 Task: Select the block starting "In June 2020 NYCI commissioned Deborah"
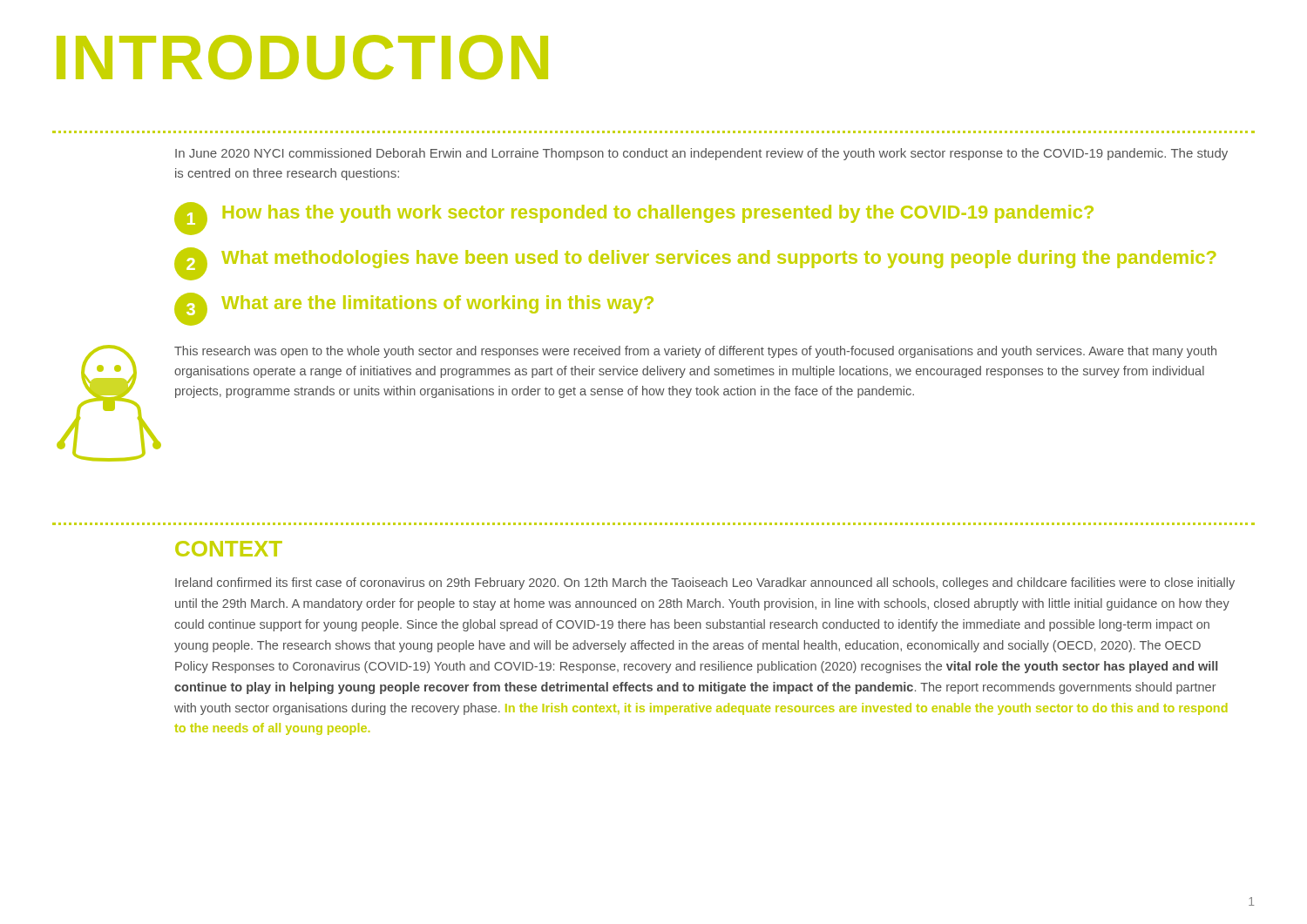701,163
